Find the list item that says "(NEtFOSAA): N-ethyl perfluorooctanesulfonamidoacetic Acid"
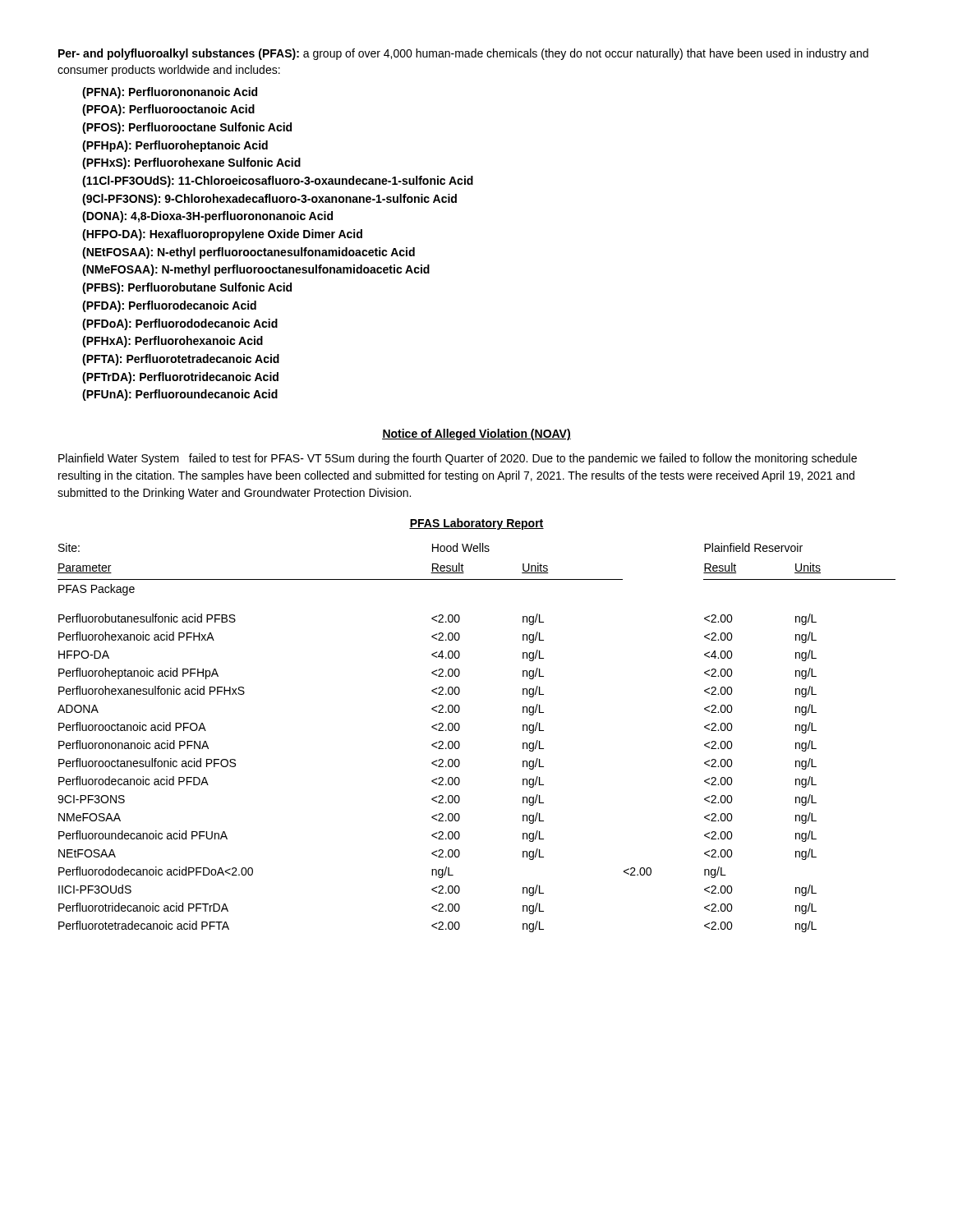953x1232 pixels. click(249, 252)
